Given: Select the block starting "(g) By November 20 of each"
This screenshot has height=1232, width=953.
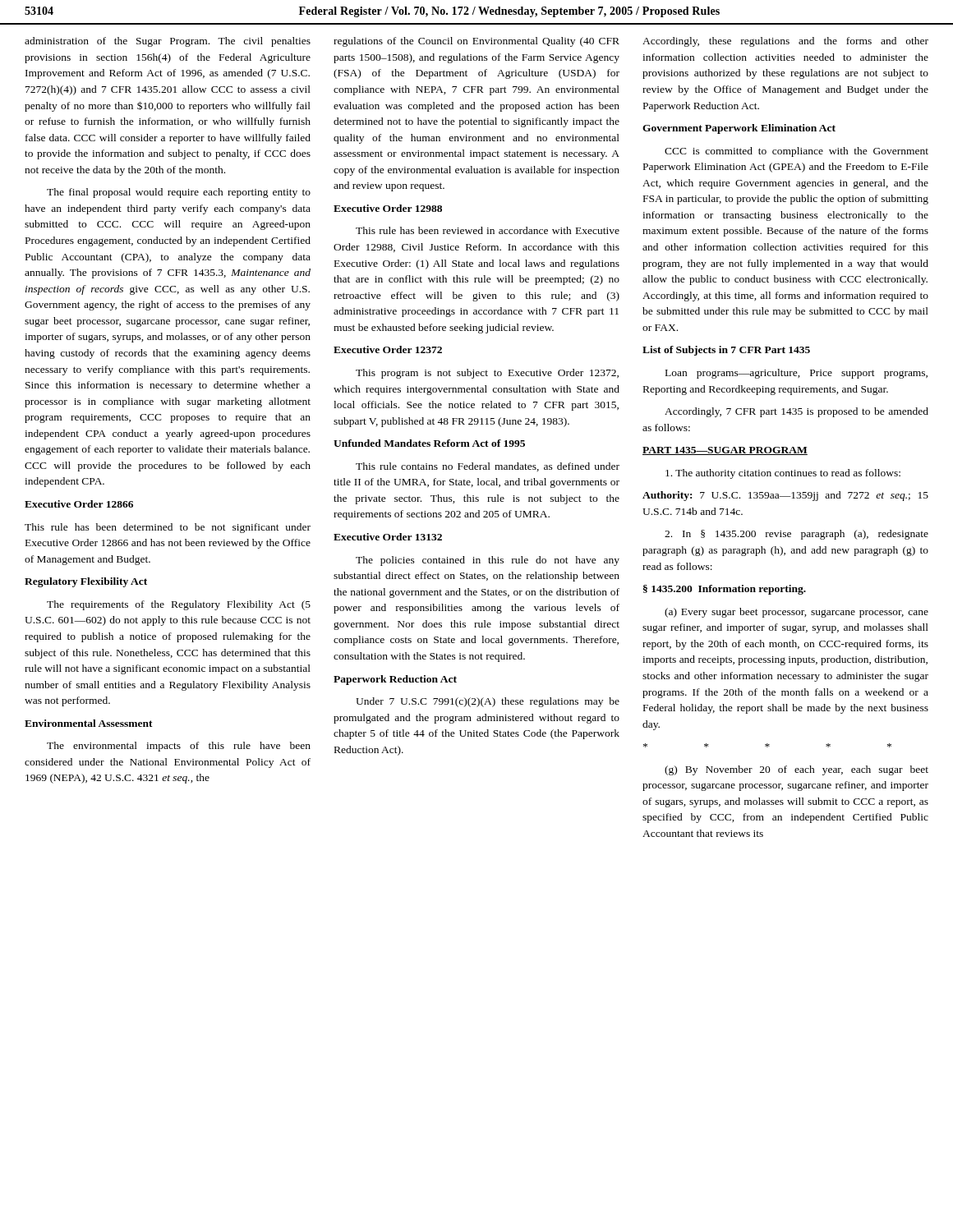Looking at the screenshot, I should pos(785,801).
